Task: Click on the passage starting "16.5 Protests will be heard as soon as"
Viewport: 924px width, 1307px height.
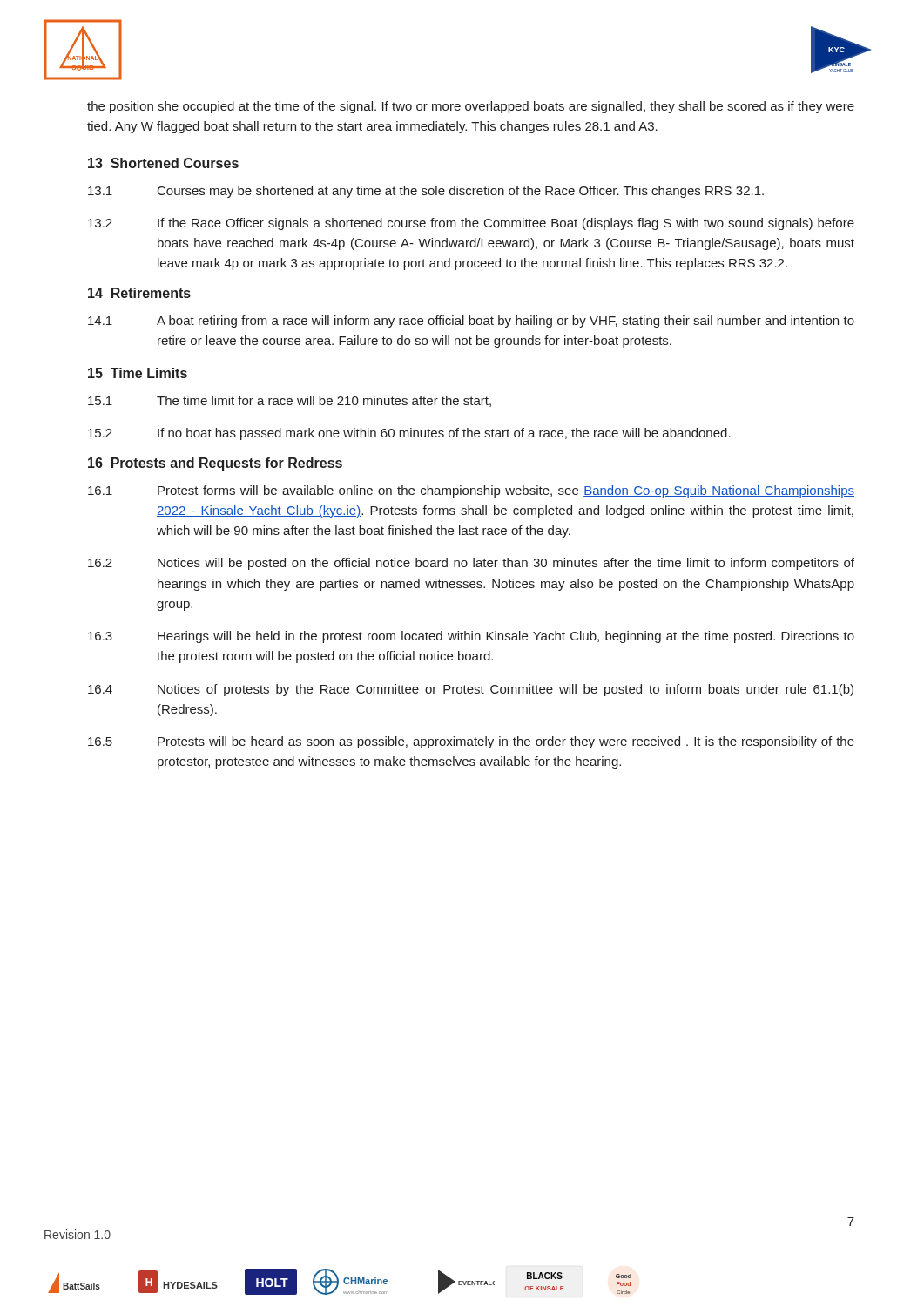Action: pyautogui.click(x=471, y=751)
